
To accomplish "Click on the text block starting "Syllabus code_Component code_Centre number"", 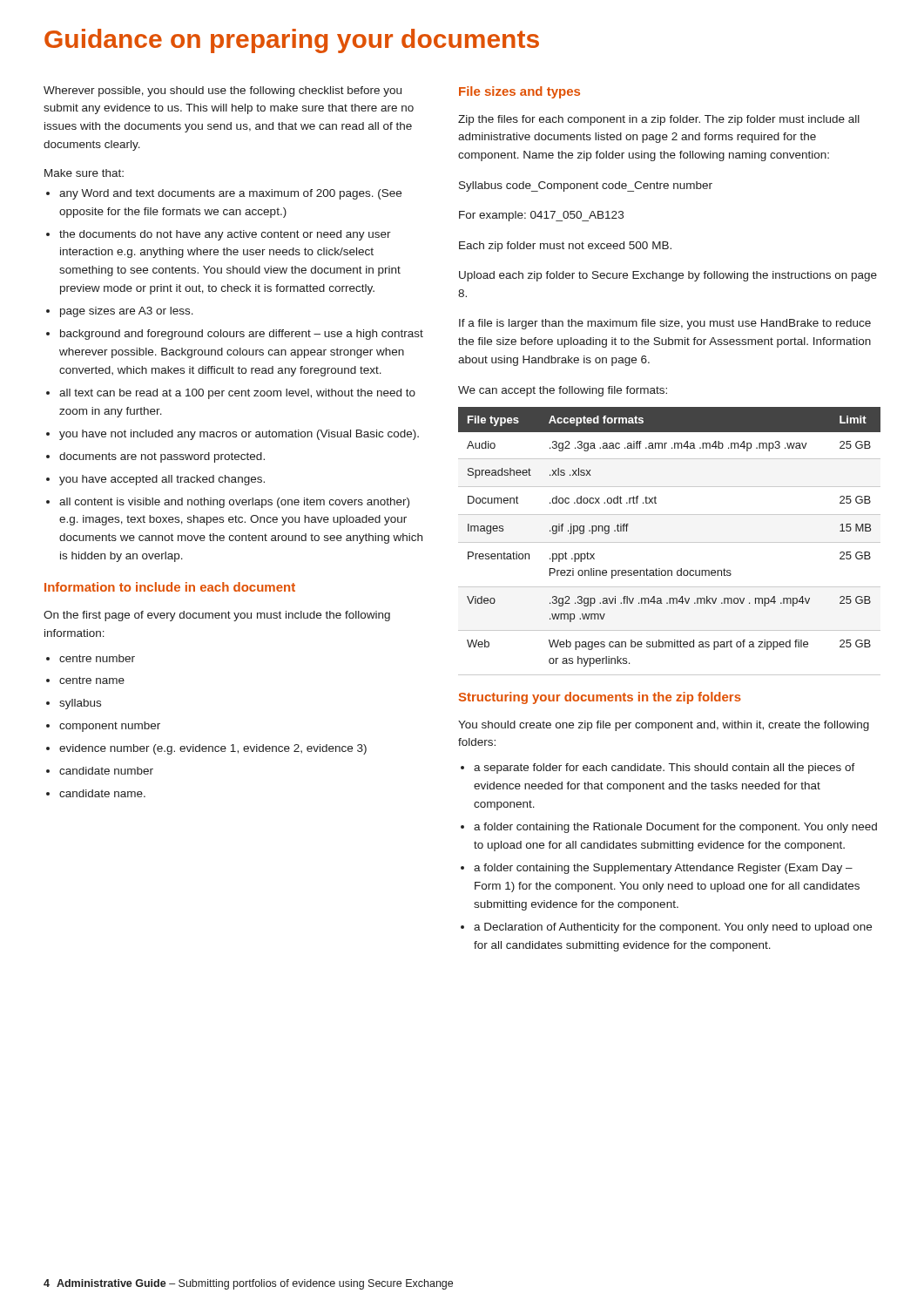I will coord(669,186).
